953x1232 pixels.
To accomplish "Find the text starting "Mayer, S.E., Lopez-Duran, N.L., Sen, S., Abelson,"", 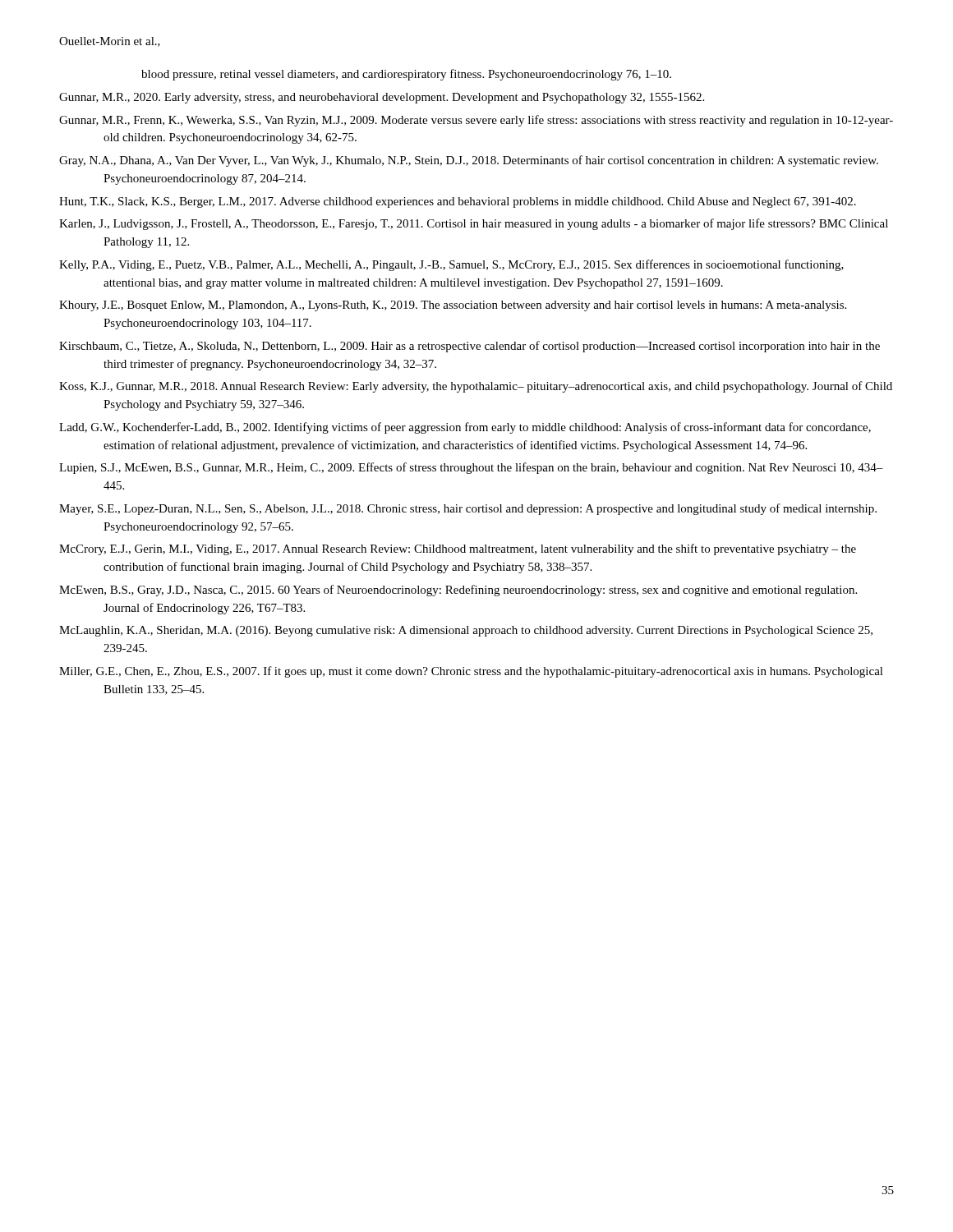I will click(x=468, y=517).
